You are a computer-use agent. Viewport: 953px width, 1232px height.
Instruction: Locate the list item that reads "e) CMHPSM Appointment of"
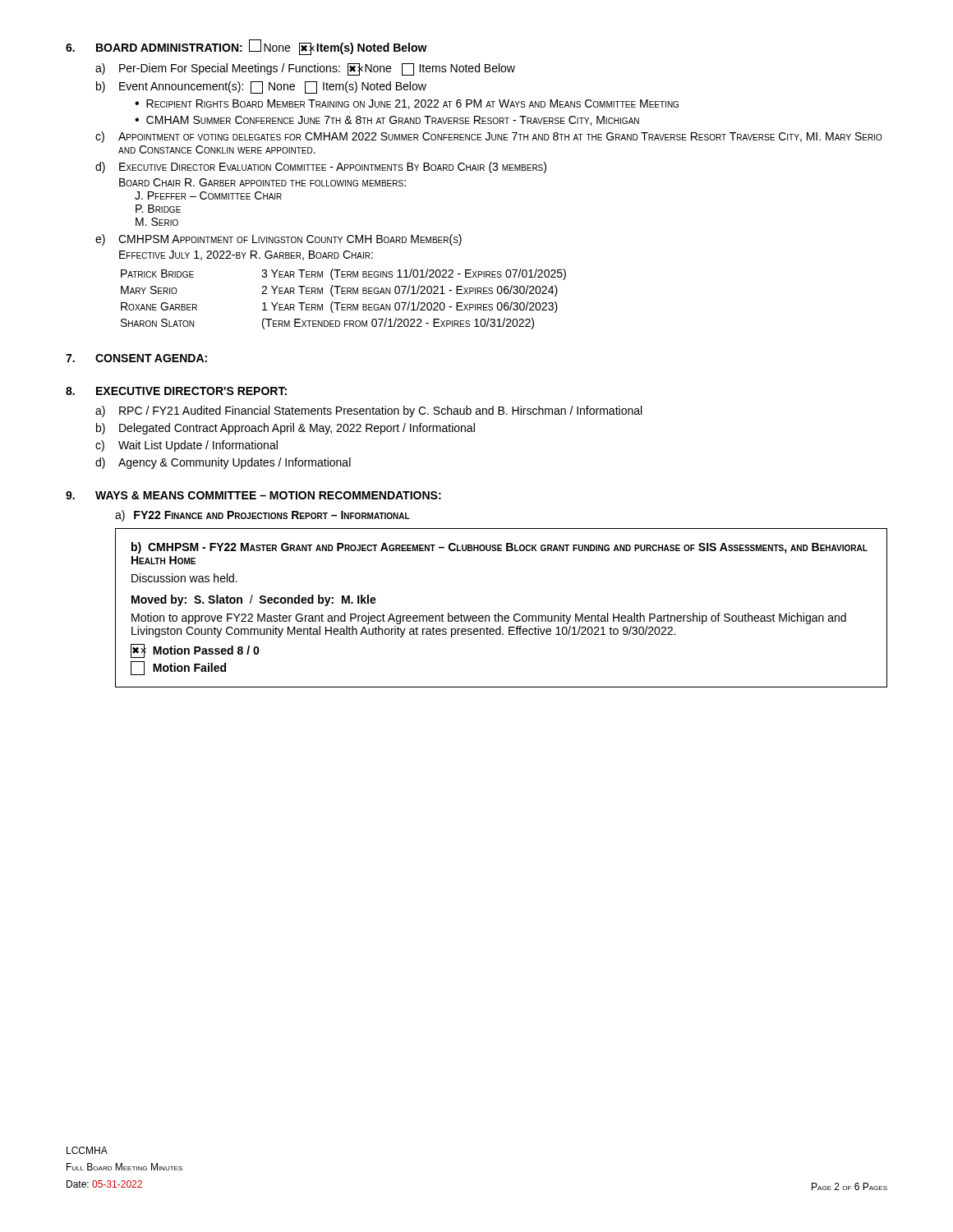pyautogui.click(x=491, y=282)
